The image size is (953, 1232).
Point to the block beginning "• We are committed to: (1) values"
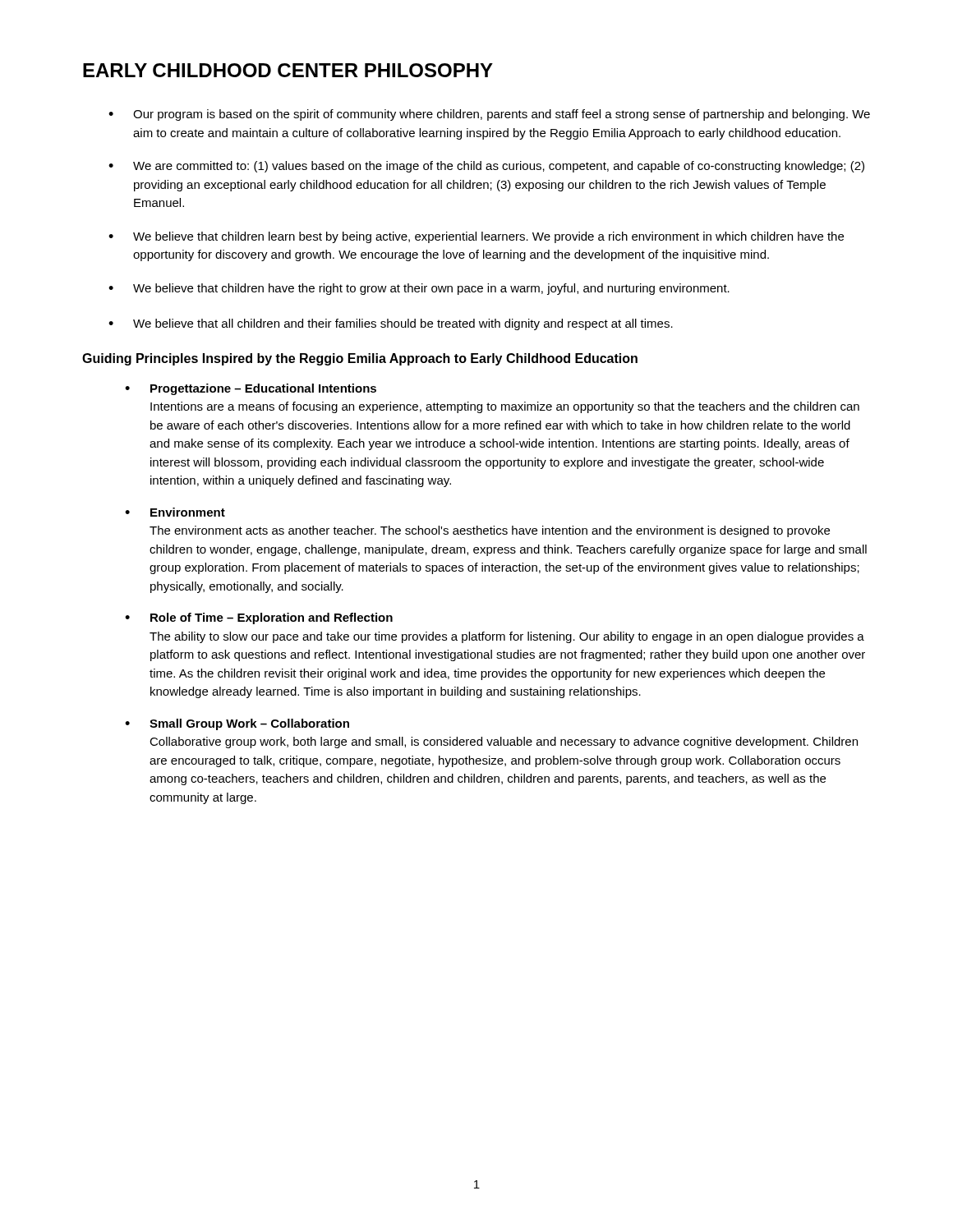pyautogui.click(x=490, y=185)
